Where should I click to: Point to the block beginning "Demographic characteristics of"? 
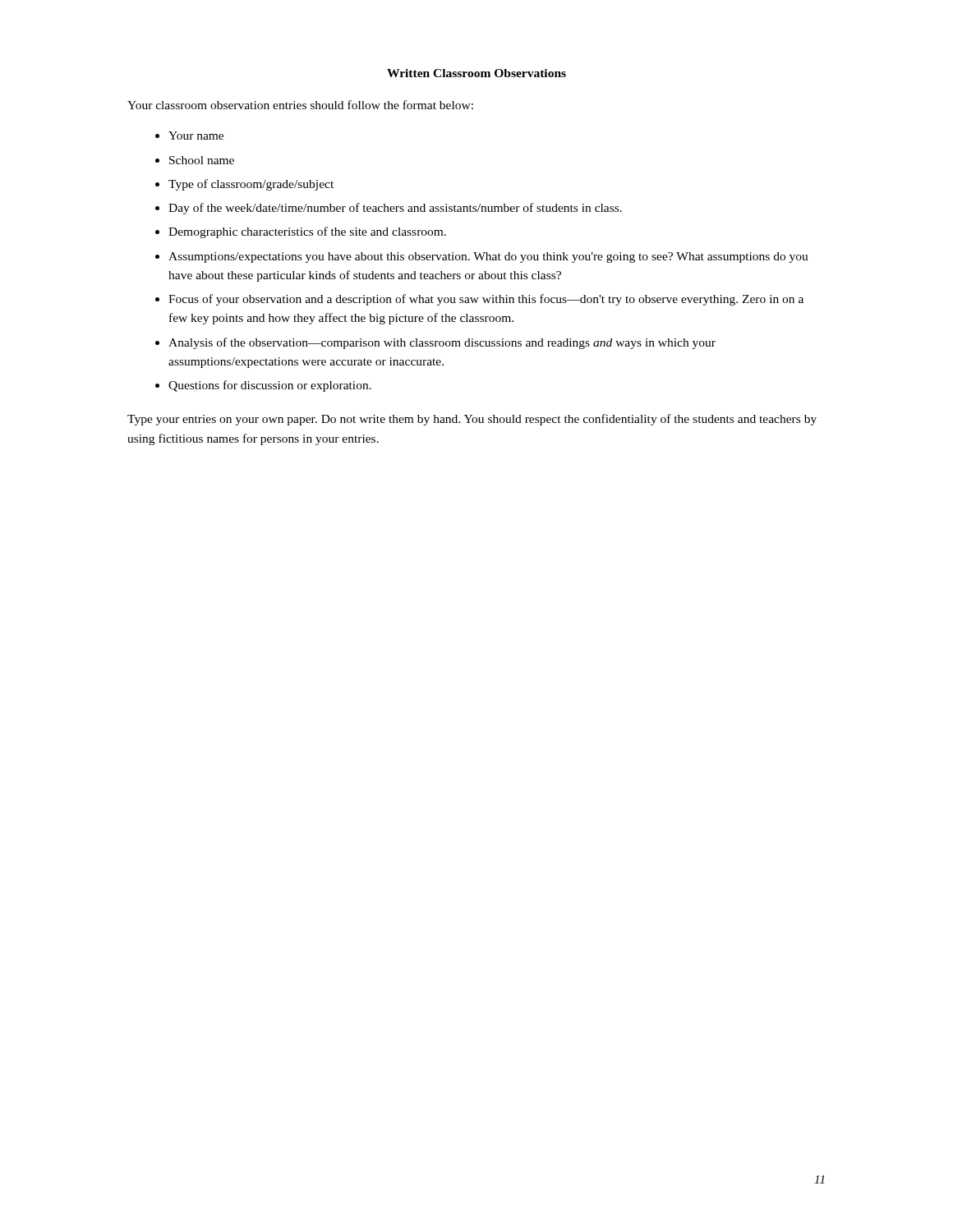click(x=308, y=231)
